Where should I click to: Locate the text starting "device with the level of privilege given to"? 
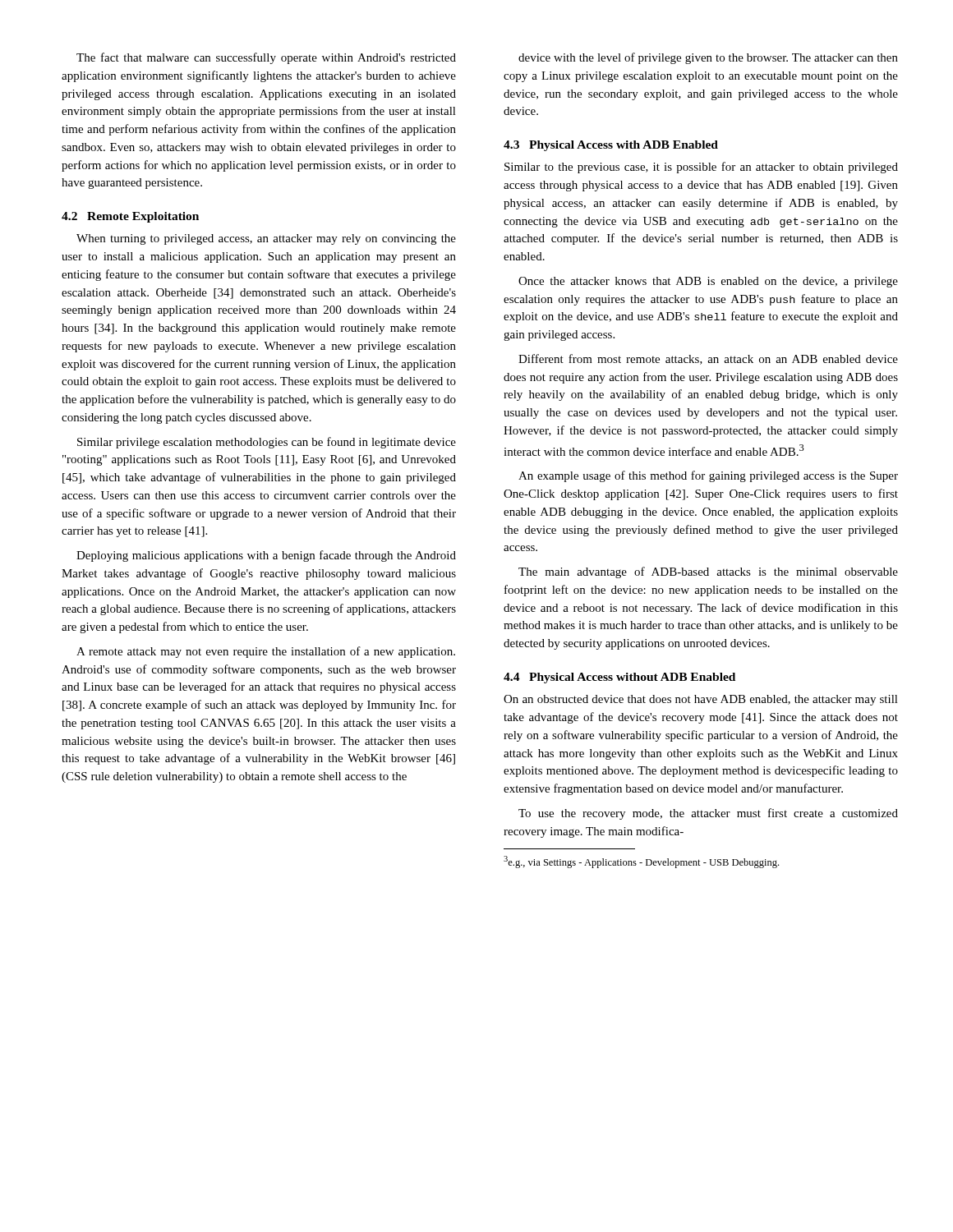(701, 85)
